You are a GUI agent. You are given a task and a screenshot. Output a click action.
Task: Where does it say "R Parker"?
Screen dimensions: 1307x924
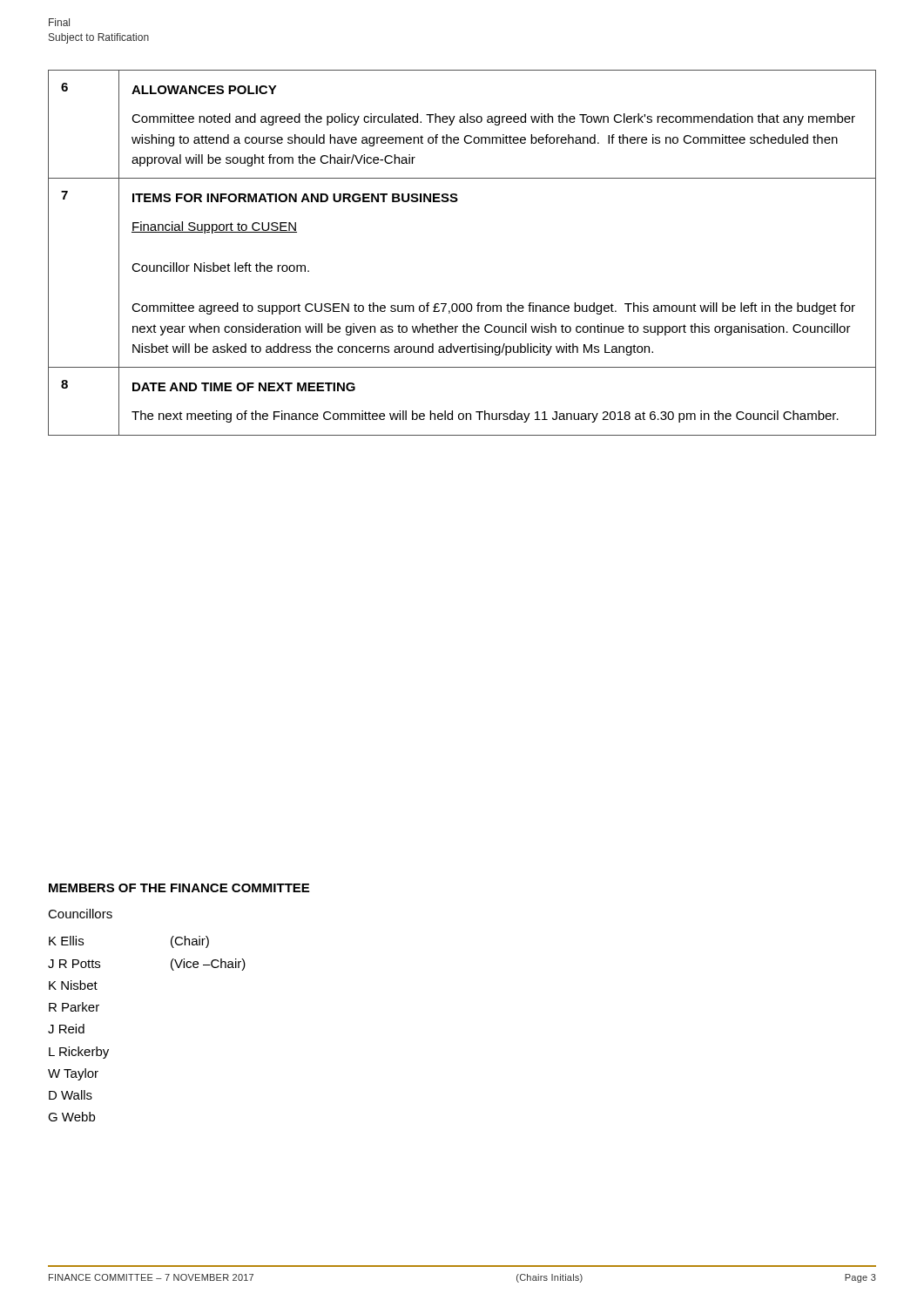(x=109, y=1007)
